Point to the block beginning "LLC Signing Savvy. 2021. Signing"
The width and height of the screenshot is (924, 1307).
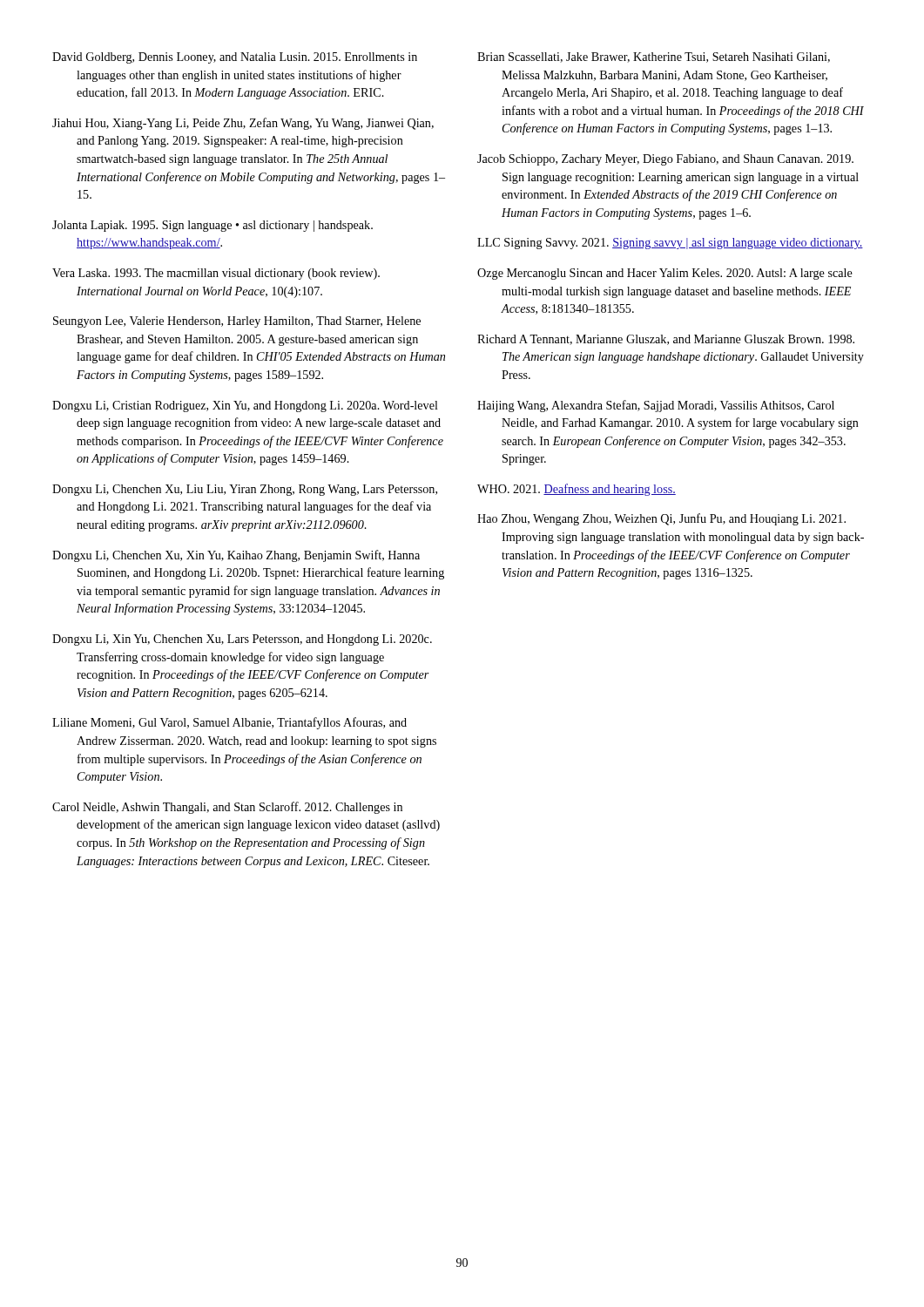pyautogui.click(x=670, y=243)
